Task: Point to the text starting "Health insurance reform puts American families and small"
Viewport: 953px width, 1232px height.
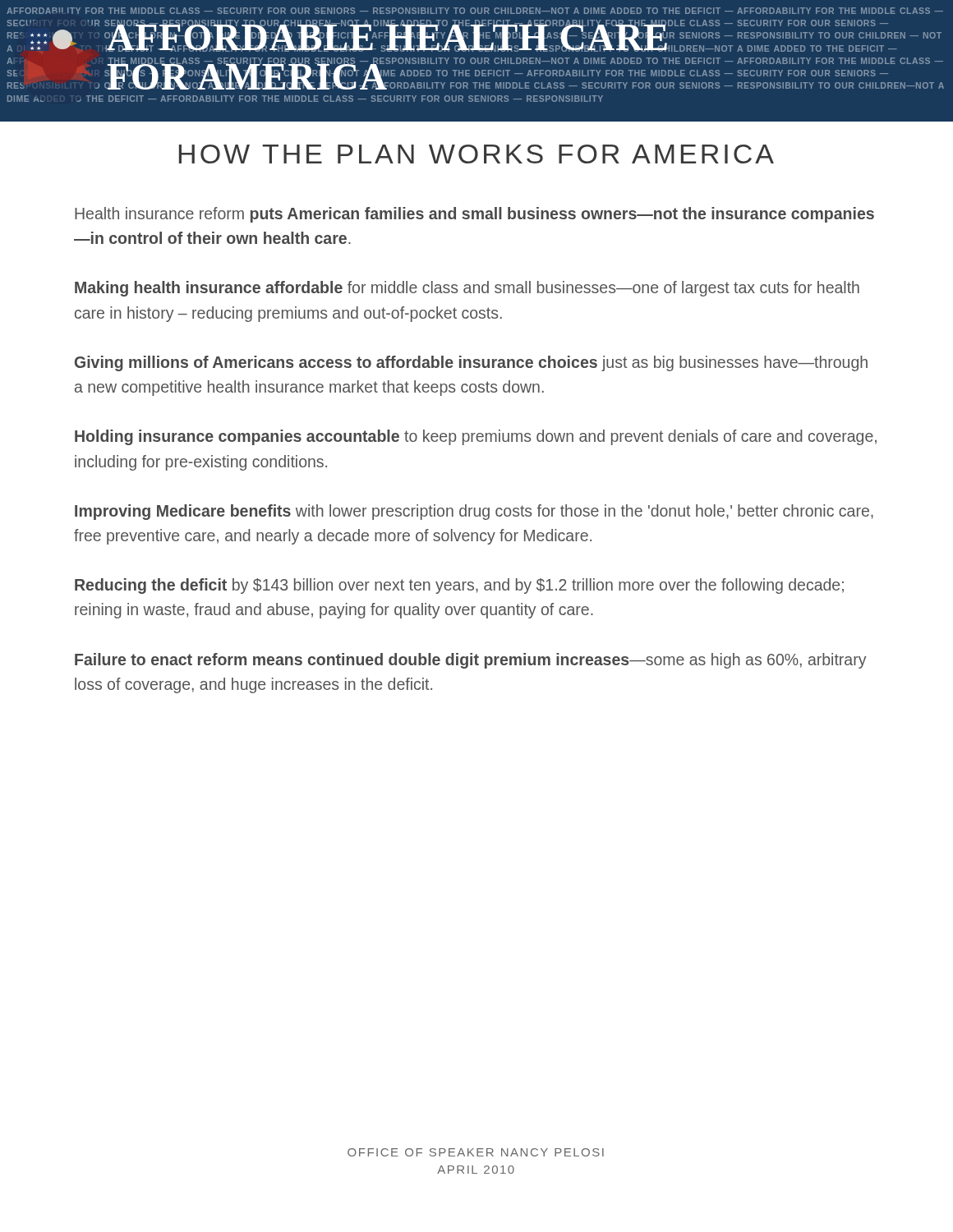Action: pos(474,226)
